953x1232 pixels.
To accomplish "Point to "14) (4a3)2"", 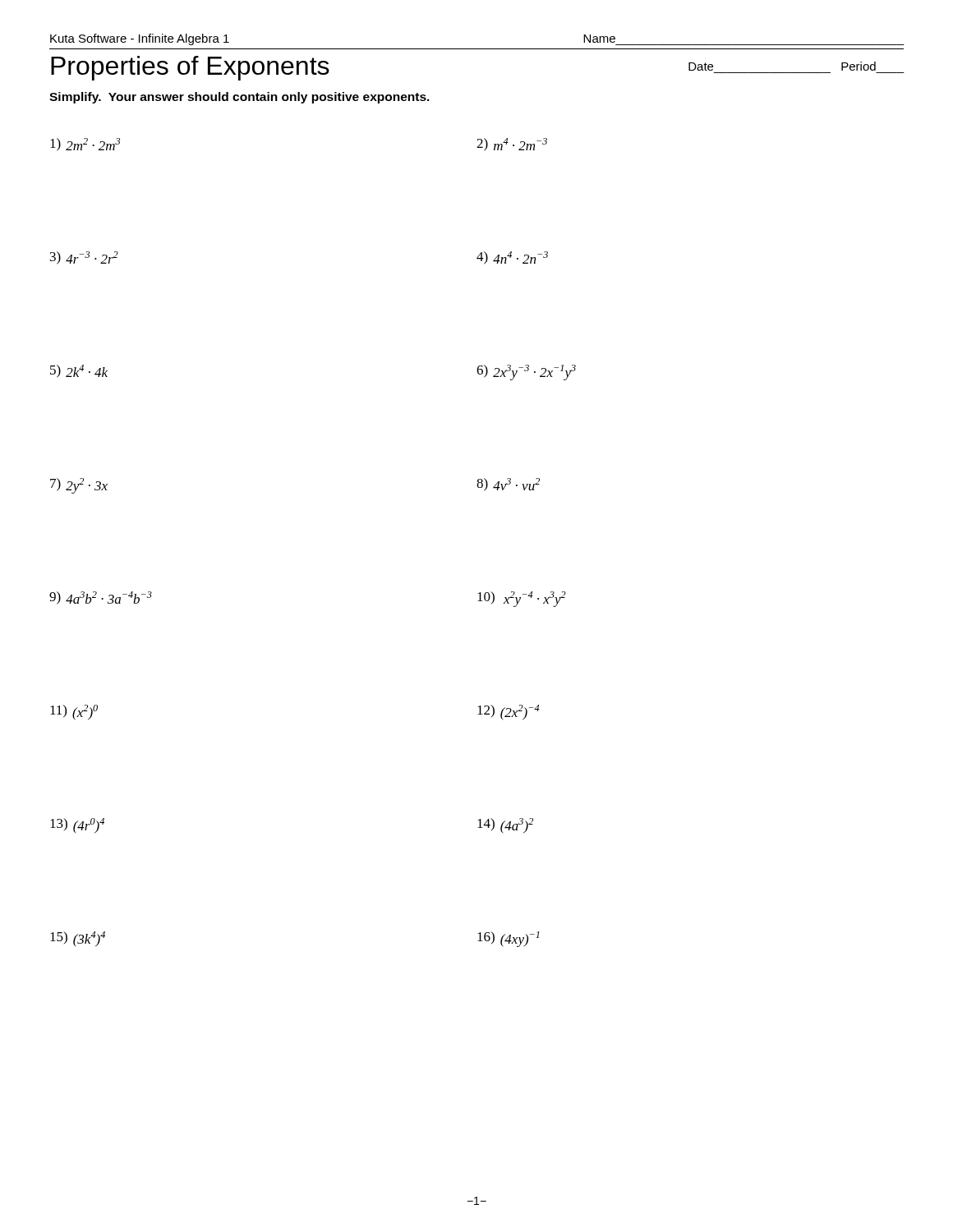I will 505,825.
